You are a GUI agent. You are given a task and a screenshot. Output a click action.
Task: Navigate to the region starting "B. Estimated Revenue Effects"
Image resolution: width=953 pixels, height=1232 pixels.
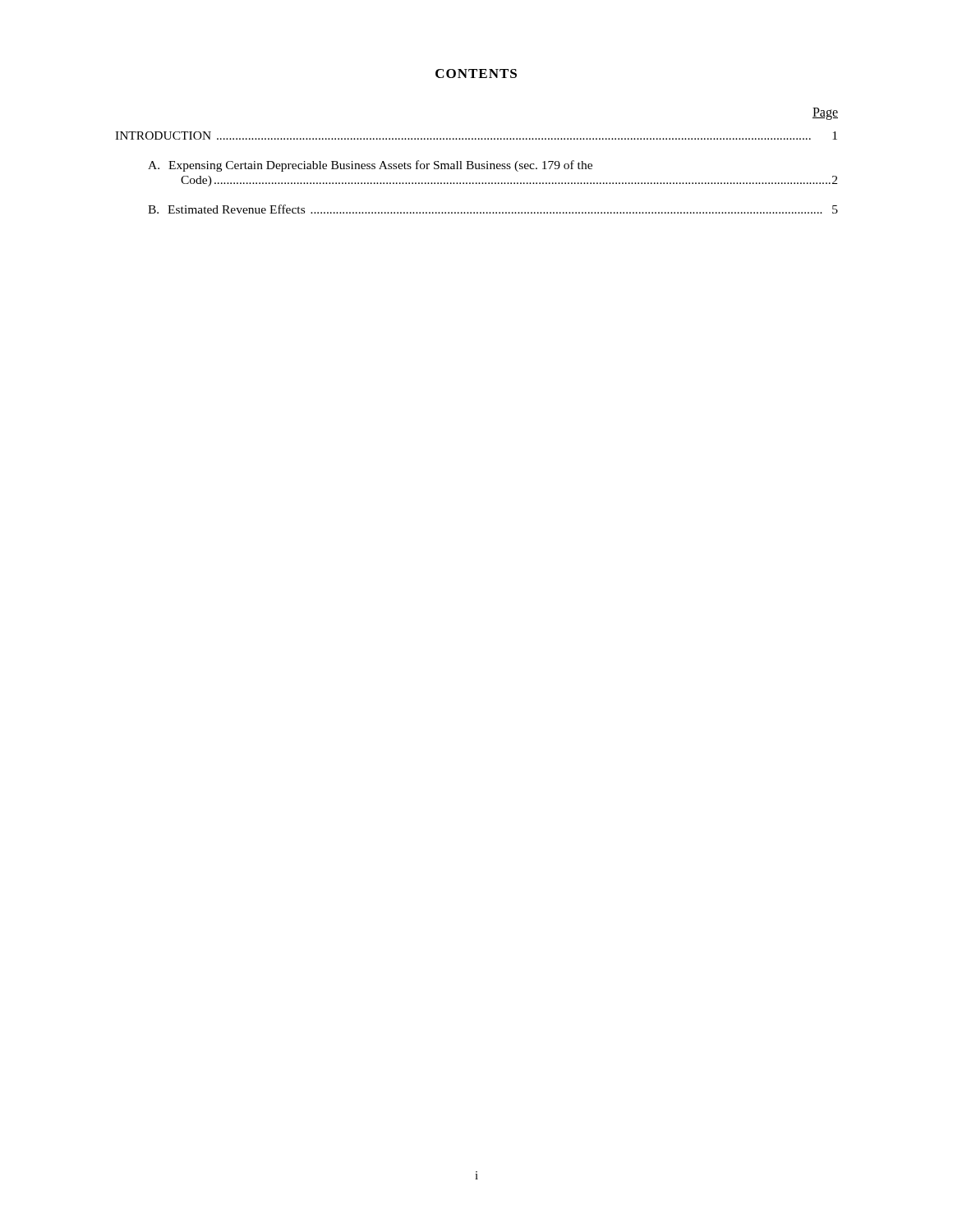point(493,209)
